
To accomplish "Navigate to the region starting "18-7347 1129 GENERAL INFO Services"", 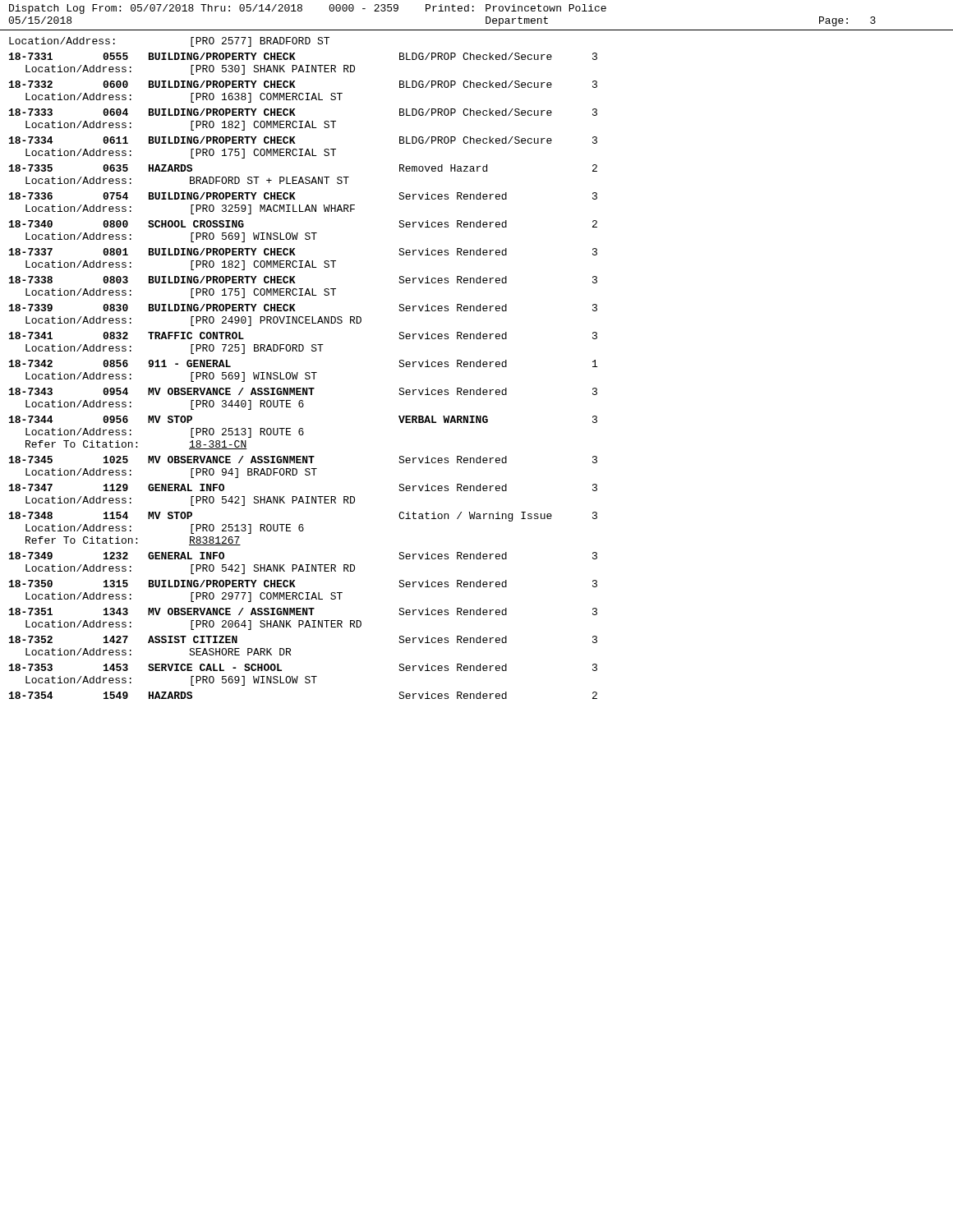I will (476, 494).
